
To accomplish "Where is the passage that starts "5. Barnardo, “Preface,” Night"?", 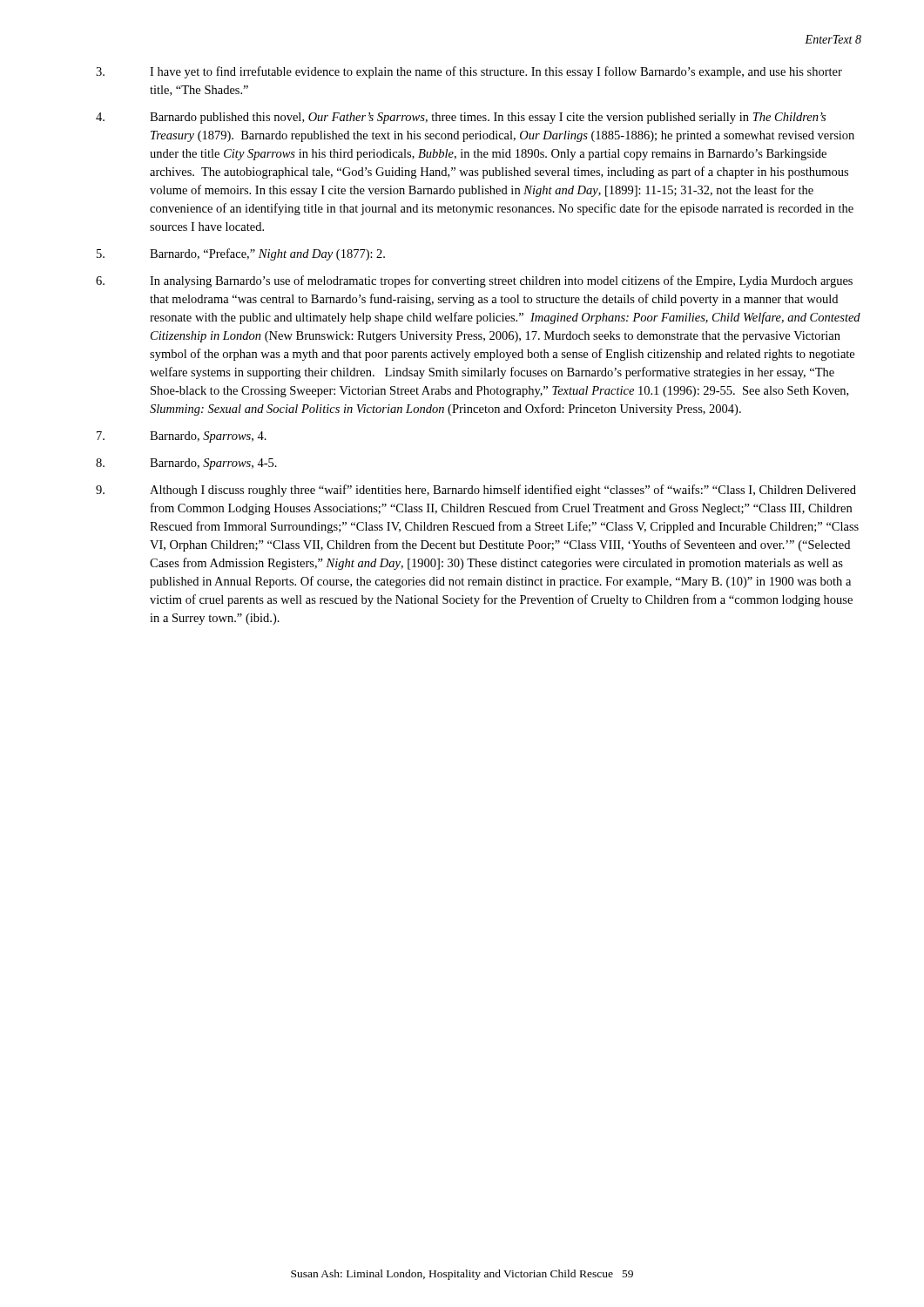I will tap(241, 254).
